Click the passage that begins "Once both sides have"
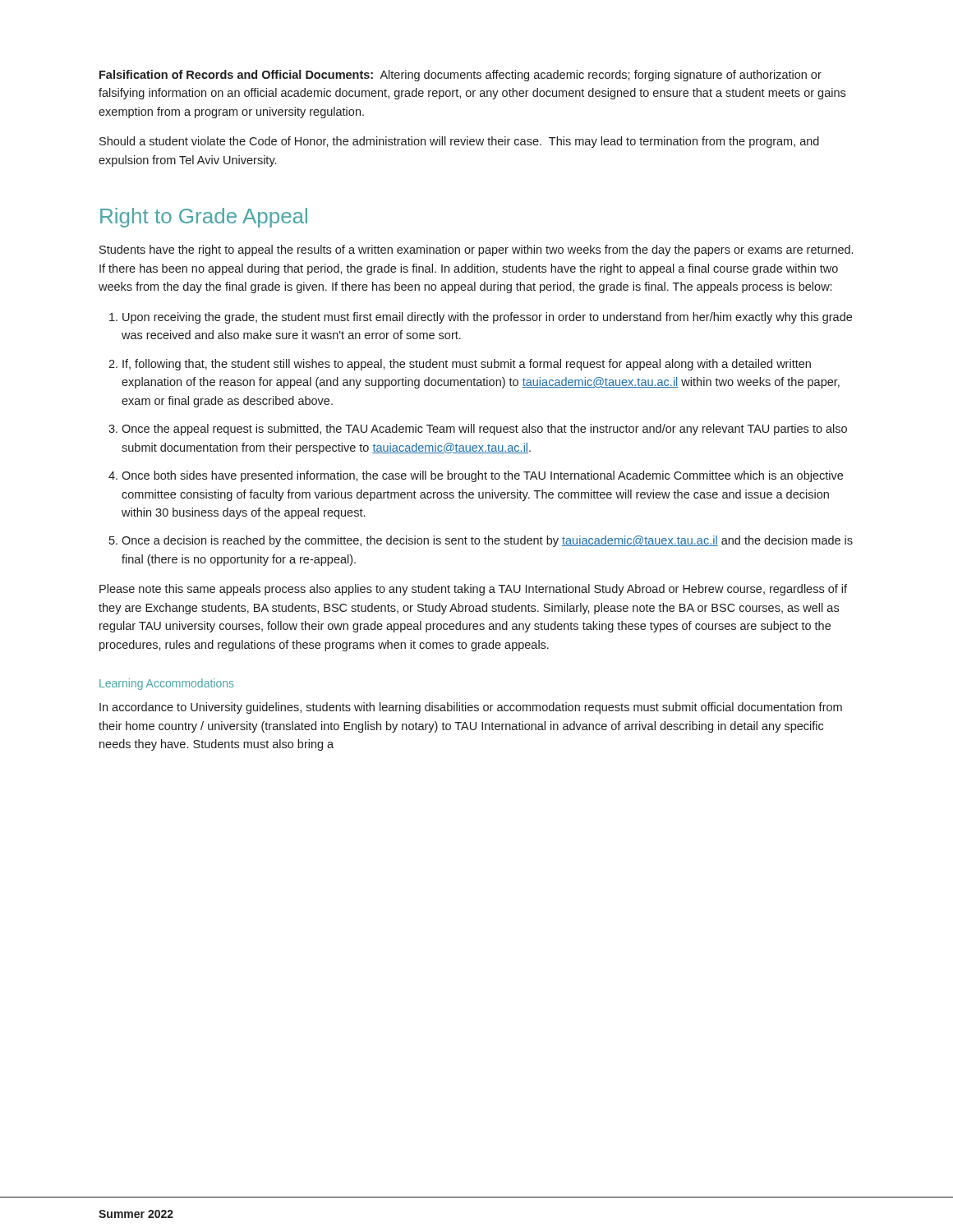This screenshot has width=953, height=1232. pyautogui.click(x=483, y=494)
